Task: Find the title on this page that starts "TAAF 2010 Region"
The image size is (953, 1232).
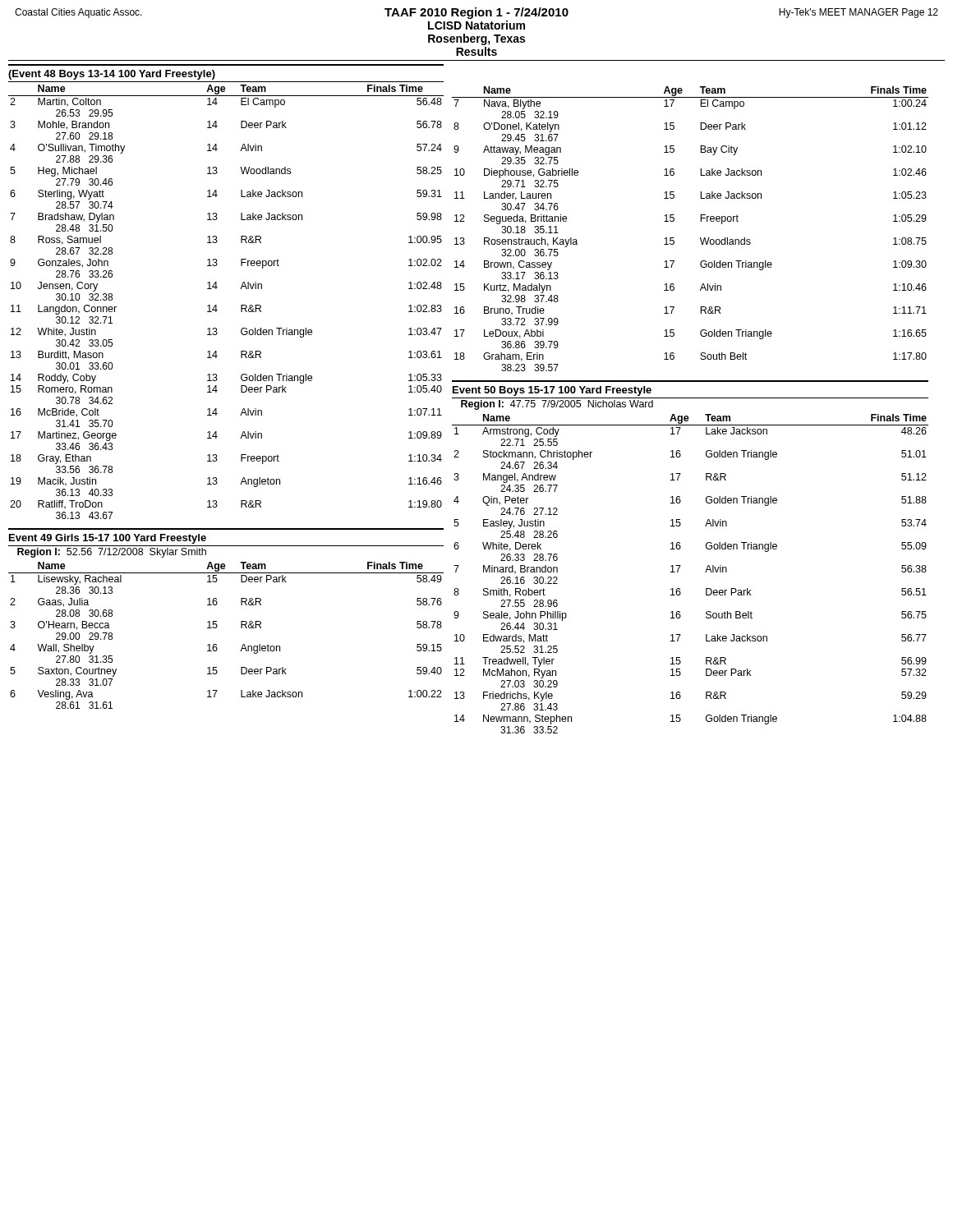Action: click(x=476, y=12)
